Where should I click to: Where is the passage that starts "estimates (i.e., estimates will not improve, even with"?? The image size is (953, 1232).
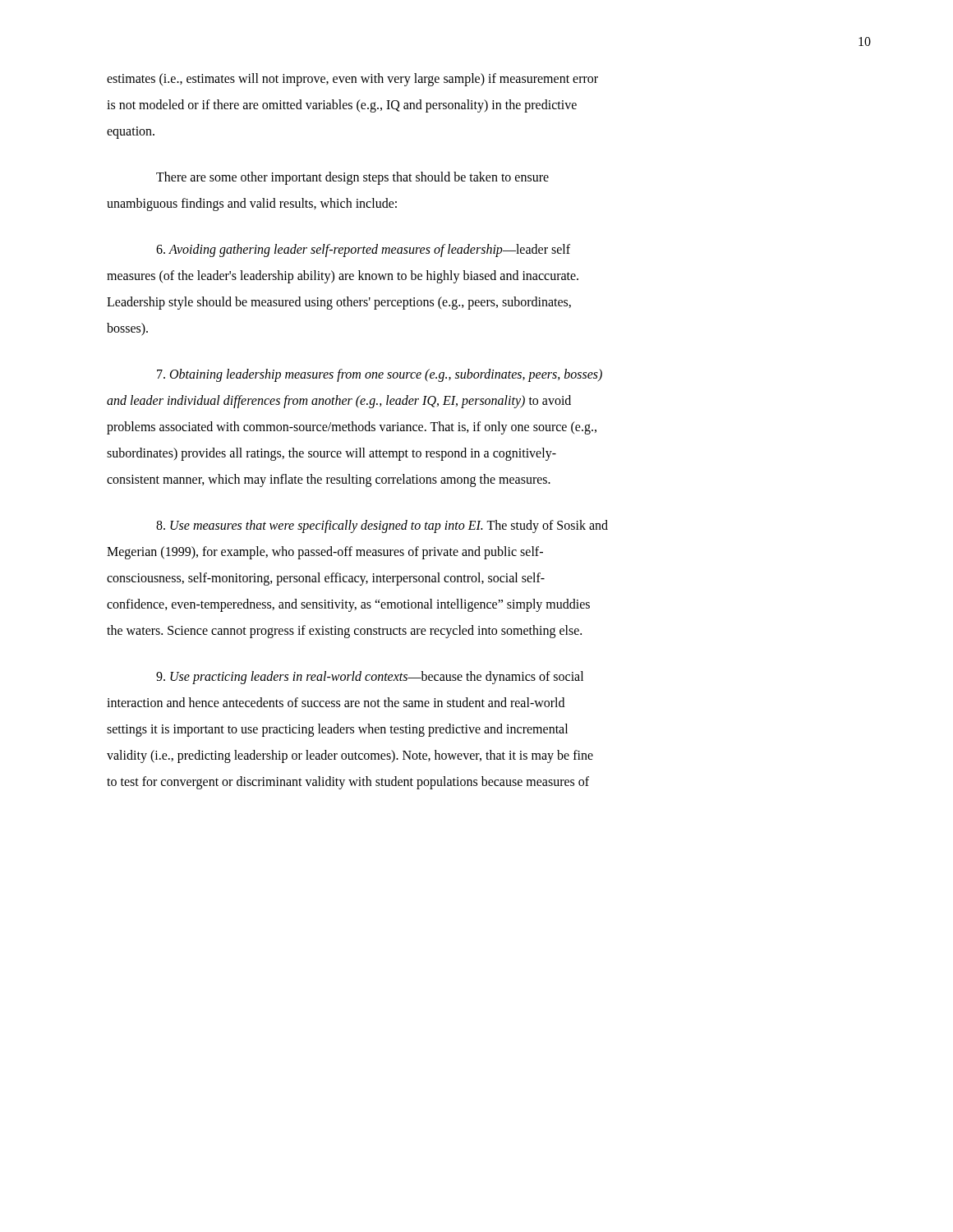476,105
